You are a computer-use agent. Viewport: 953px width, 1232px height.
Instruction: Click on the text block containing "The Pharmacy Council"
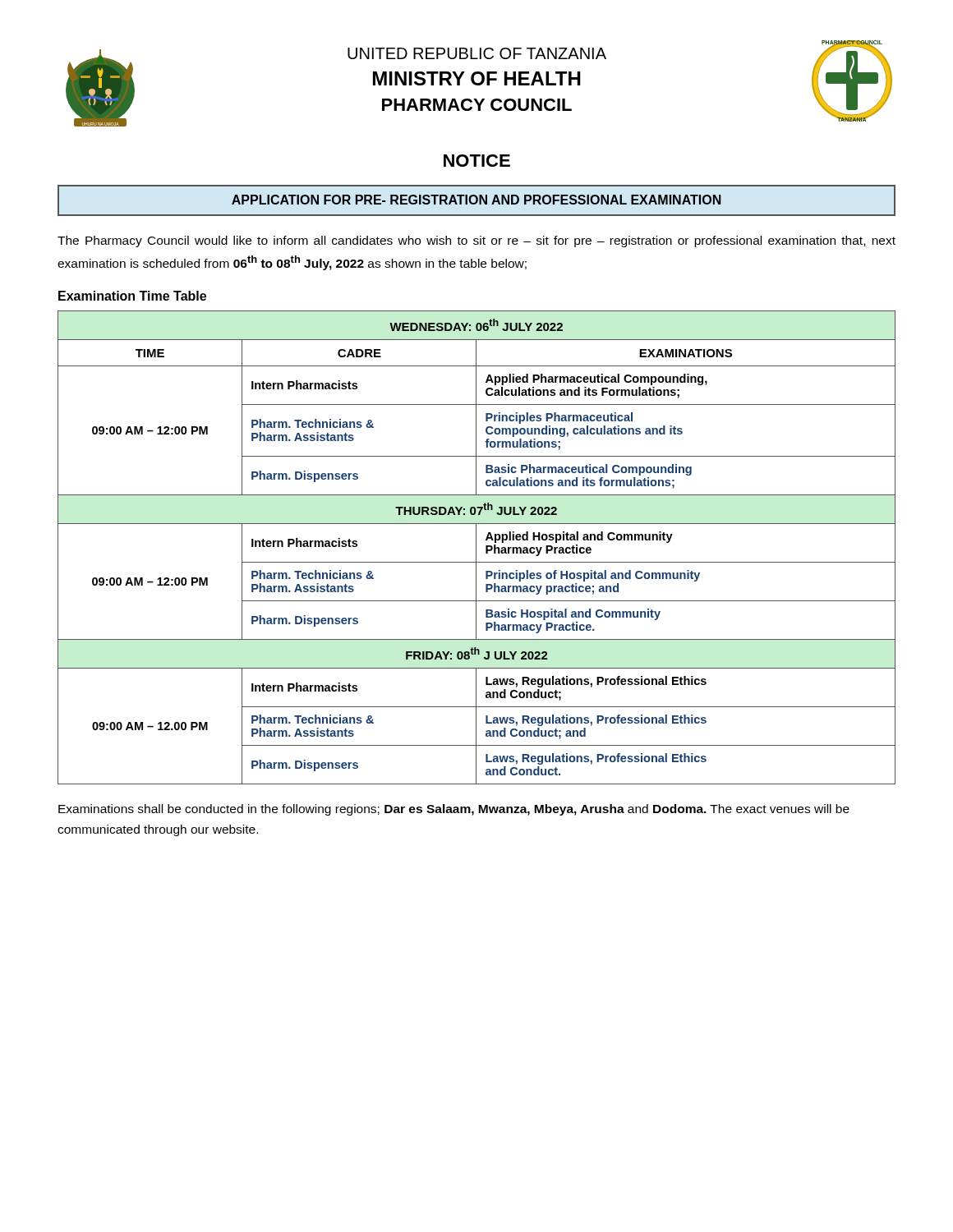coord(476,252)
